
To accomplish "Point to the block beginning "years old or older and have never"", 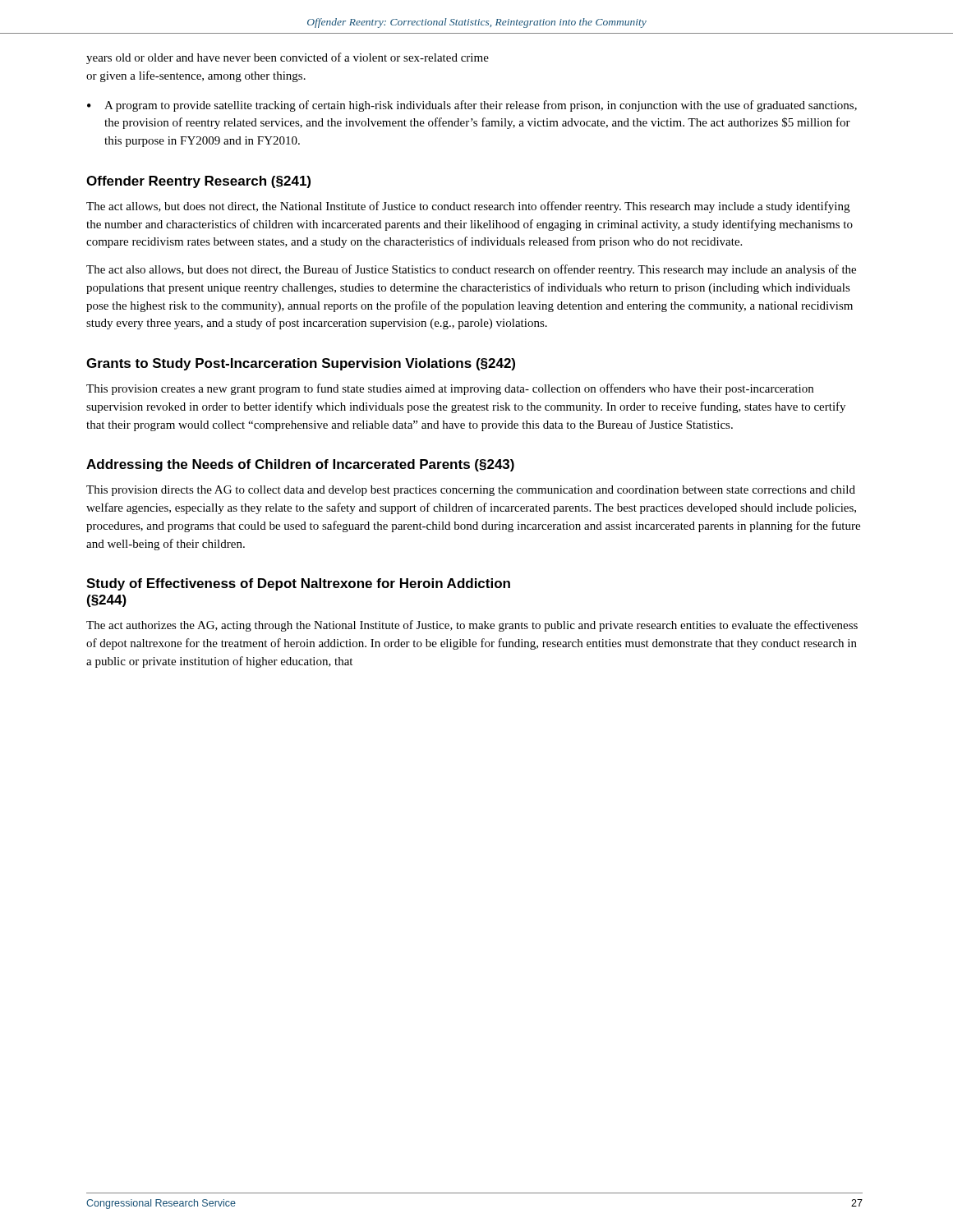I will pyautogui.click(x=287, y=66).
